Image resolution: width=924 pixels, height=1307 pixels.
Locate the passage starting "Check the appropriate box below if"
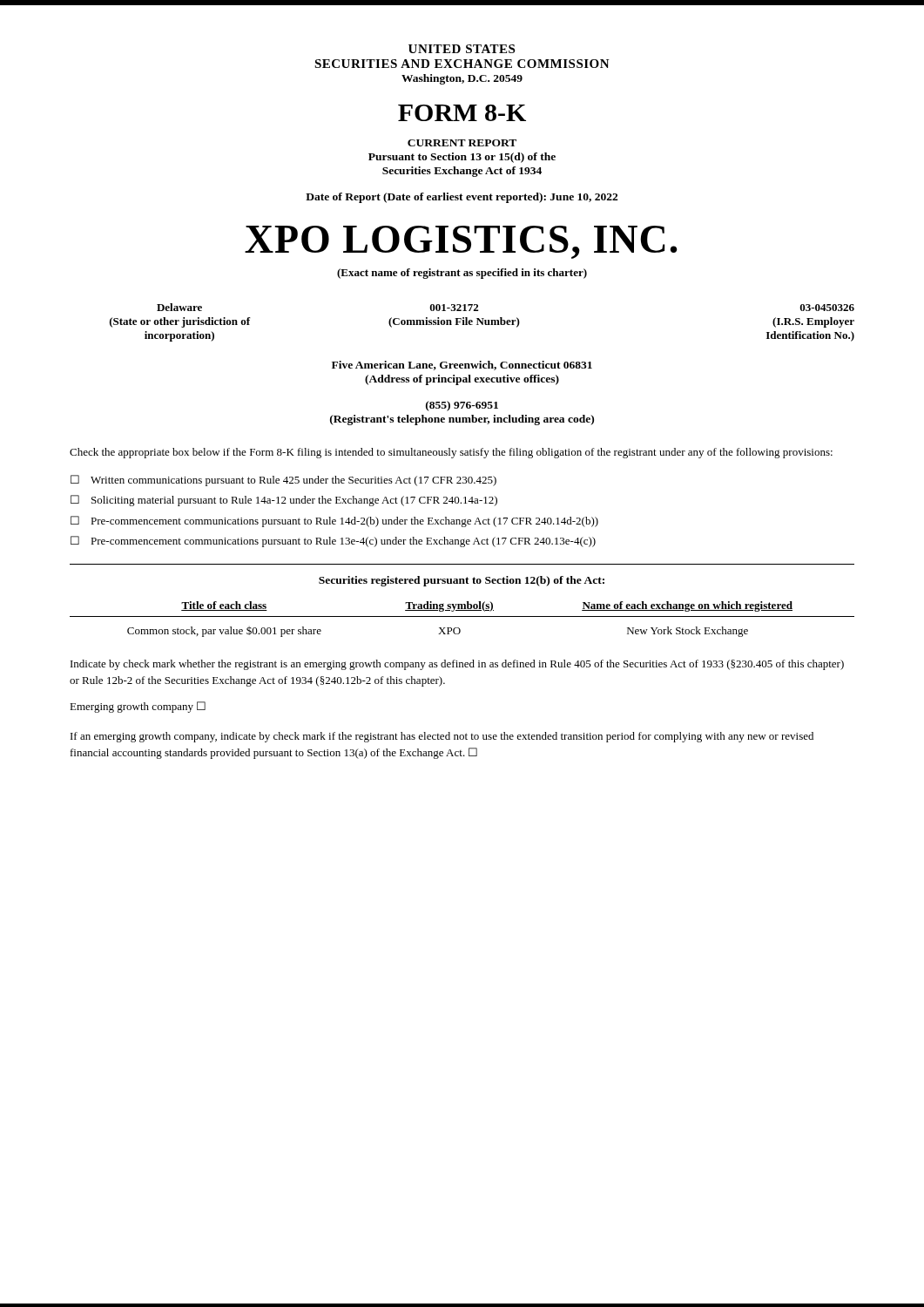coord(451,452)
